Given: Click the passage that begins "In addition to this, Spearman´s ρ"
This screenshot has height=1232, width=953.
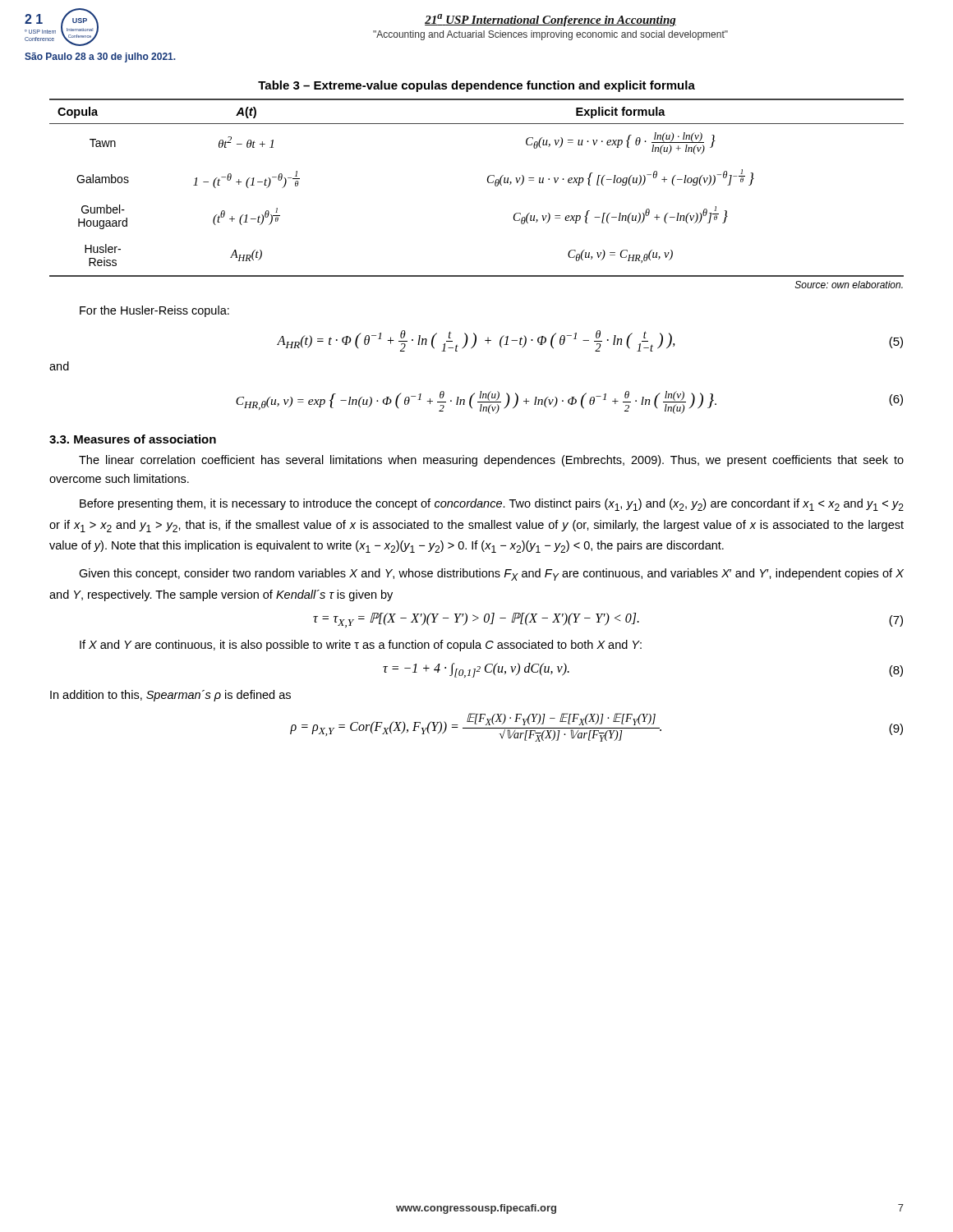Looking at the screenshot, I should (x=170, y=695).
